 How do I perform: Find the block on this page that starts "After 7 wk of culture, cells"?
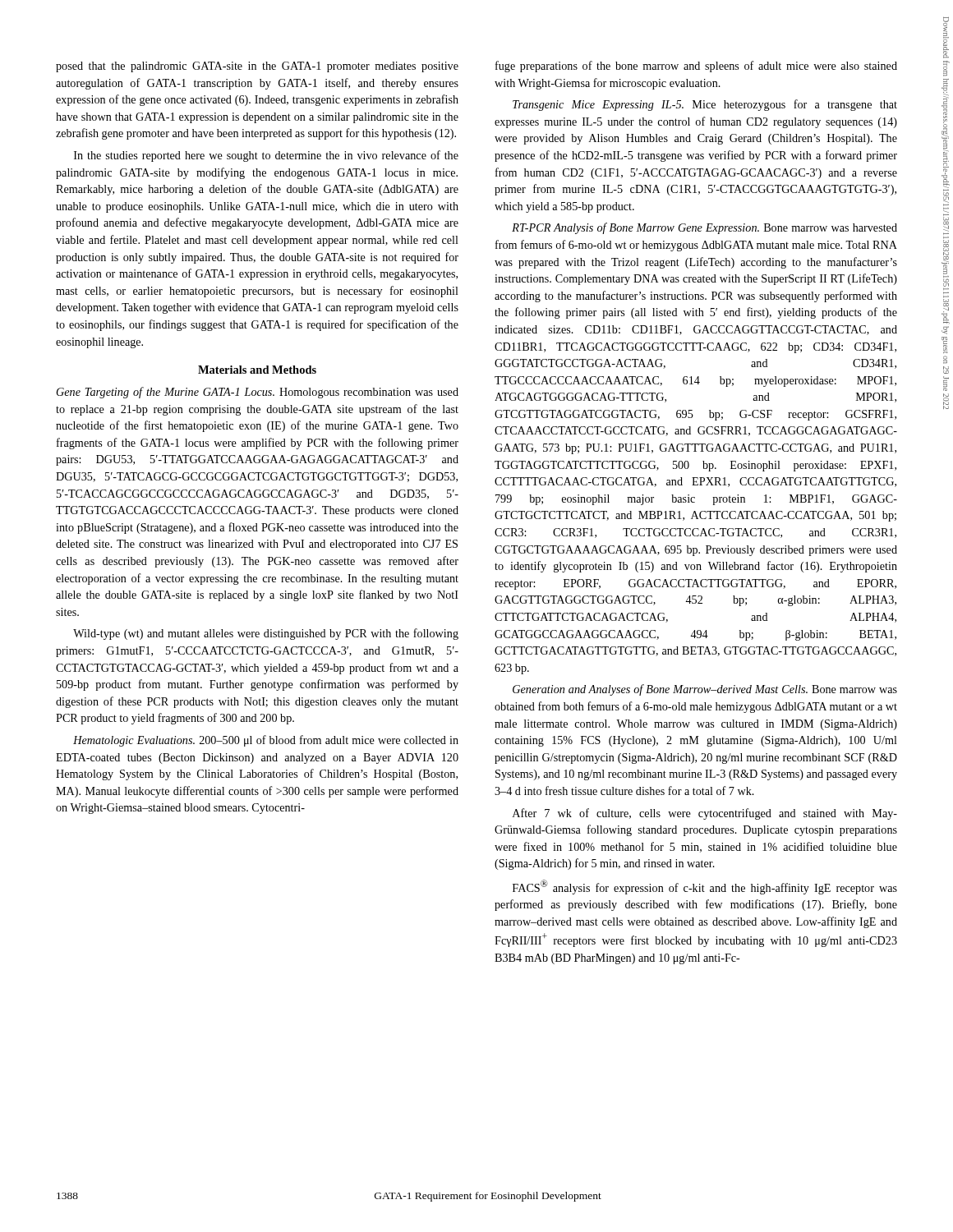tap(696, 838)
